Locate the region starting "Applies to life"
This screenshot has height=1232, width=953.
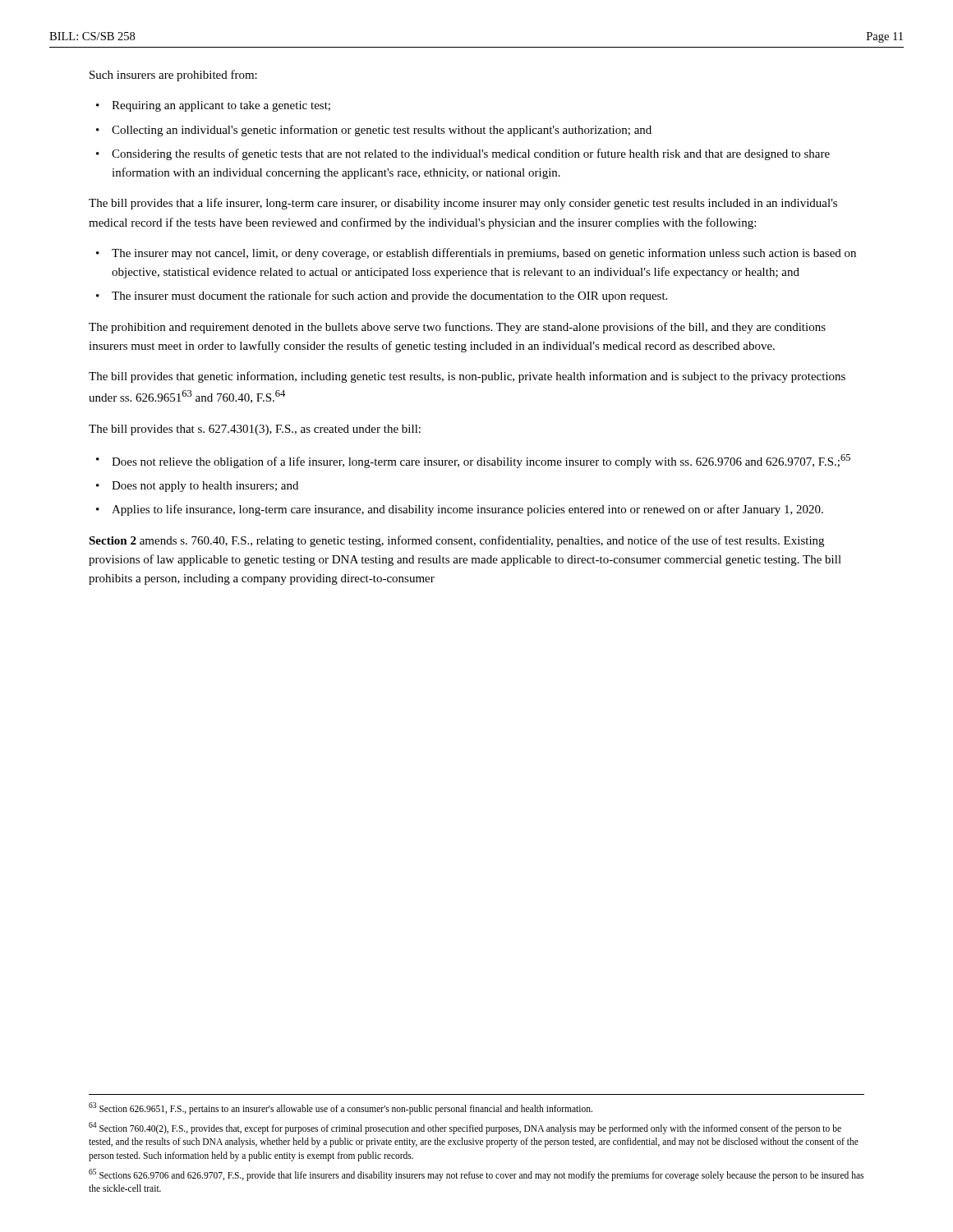click(468, 509)
